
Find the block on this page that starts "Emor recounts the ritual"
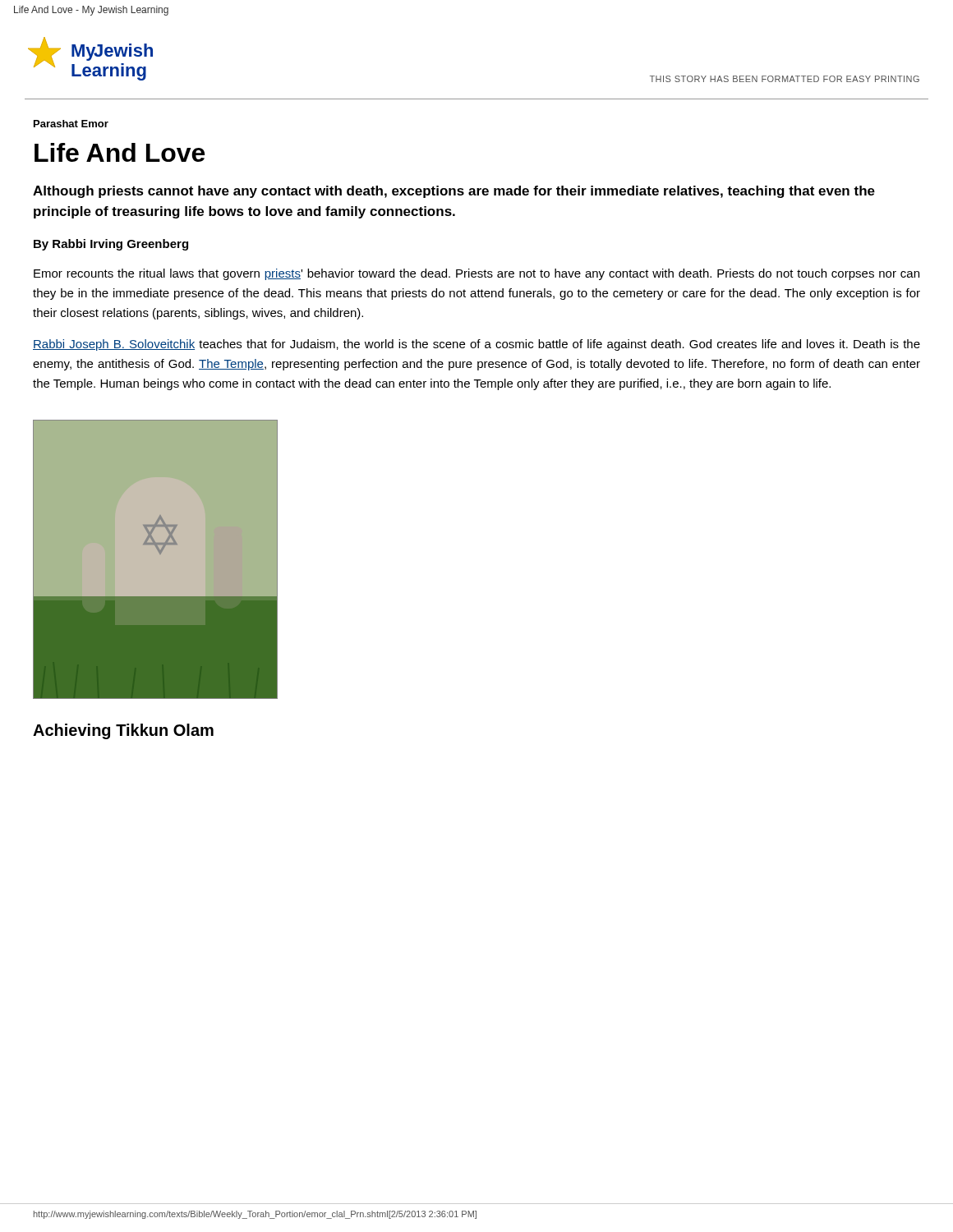click(x=476, y=293)
